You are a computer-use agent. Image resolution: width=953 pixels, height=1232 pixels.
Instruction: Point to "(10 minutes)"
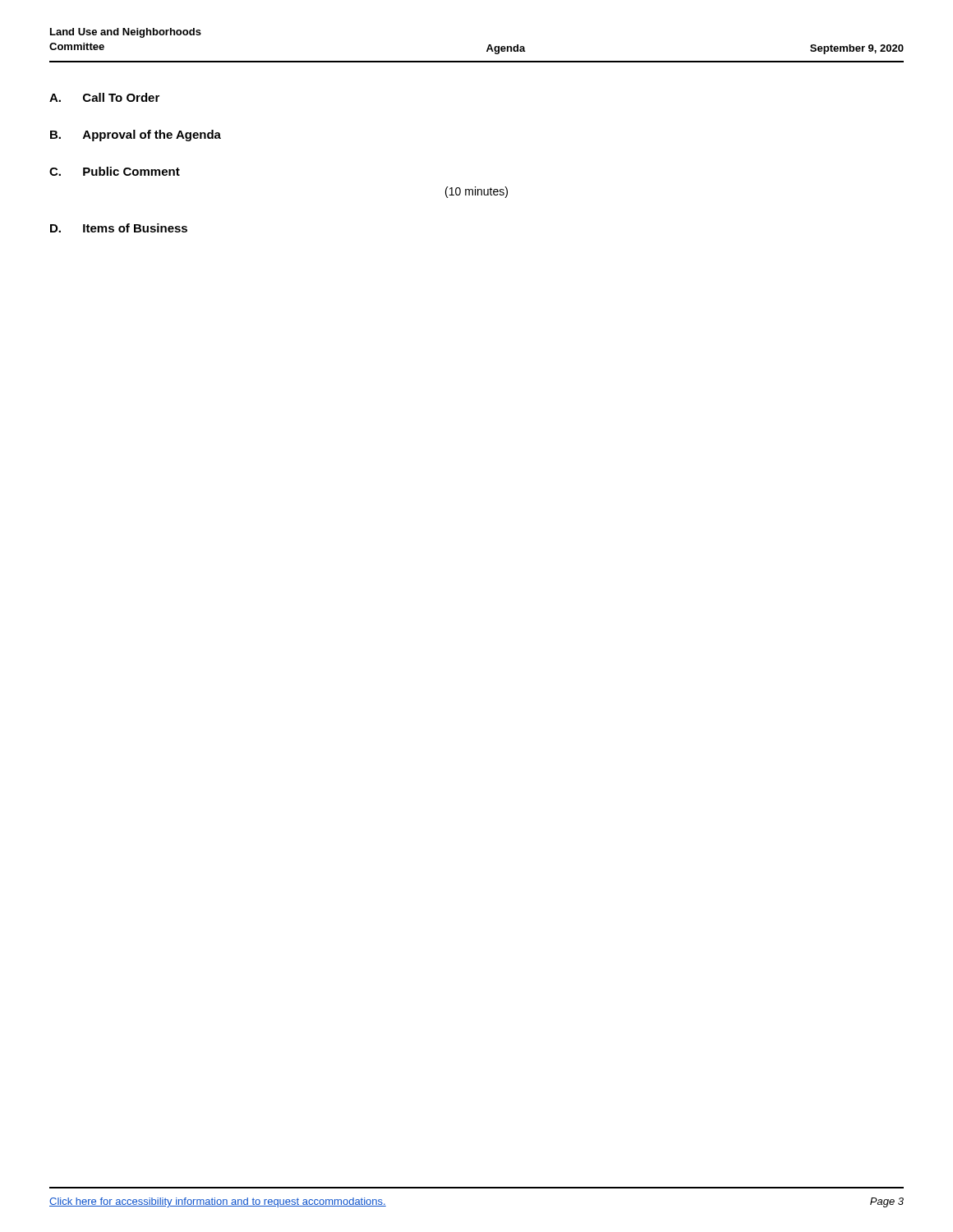476,191
